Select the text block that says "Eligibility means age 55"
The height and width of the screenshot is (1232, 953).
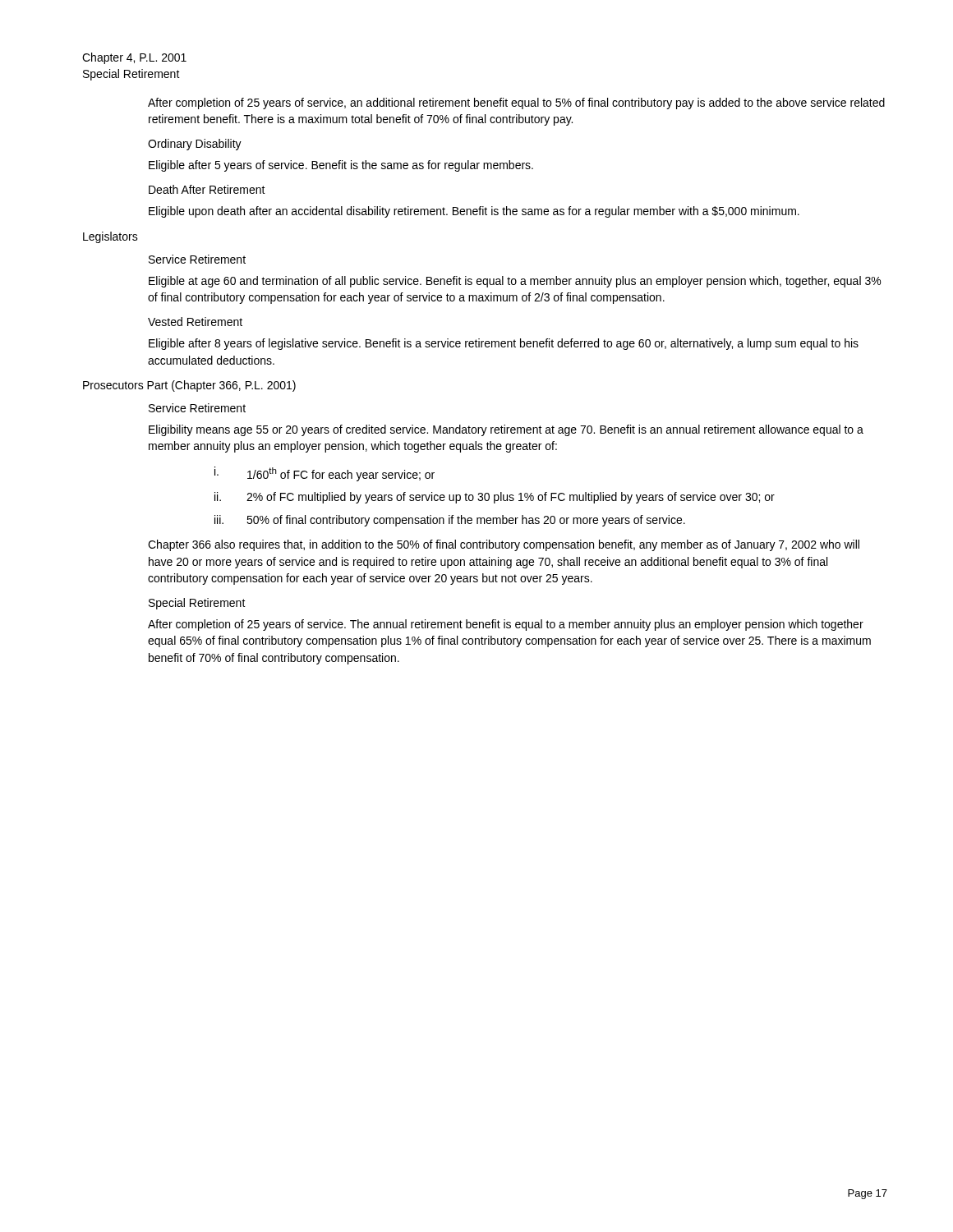click(518, 438)
